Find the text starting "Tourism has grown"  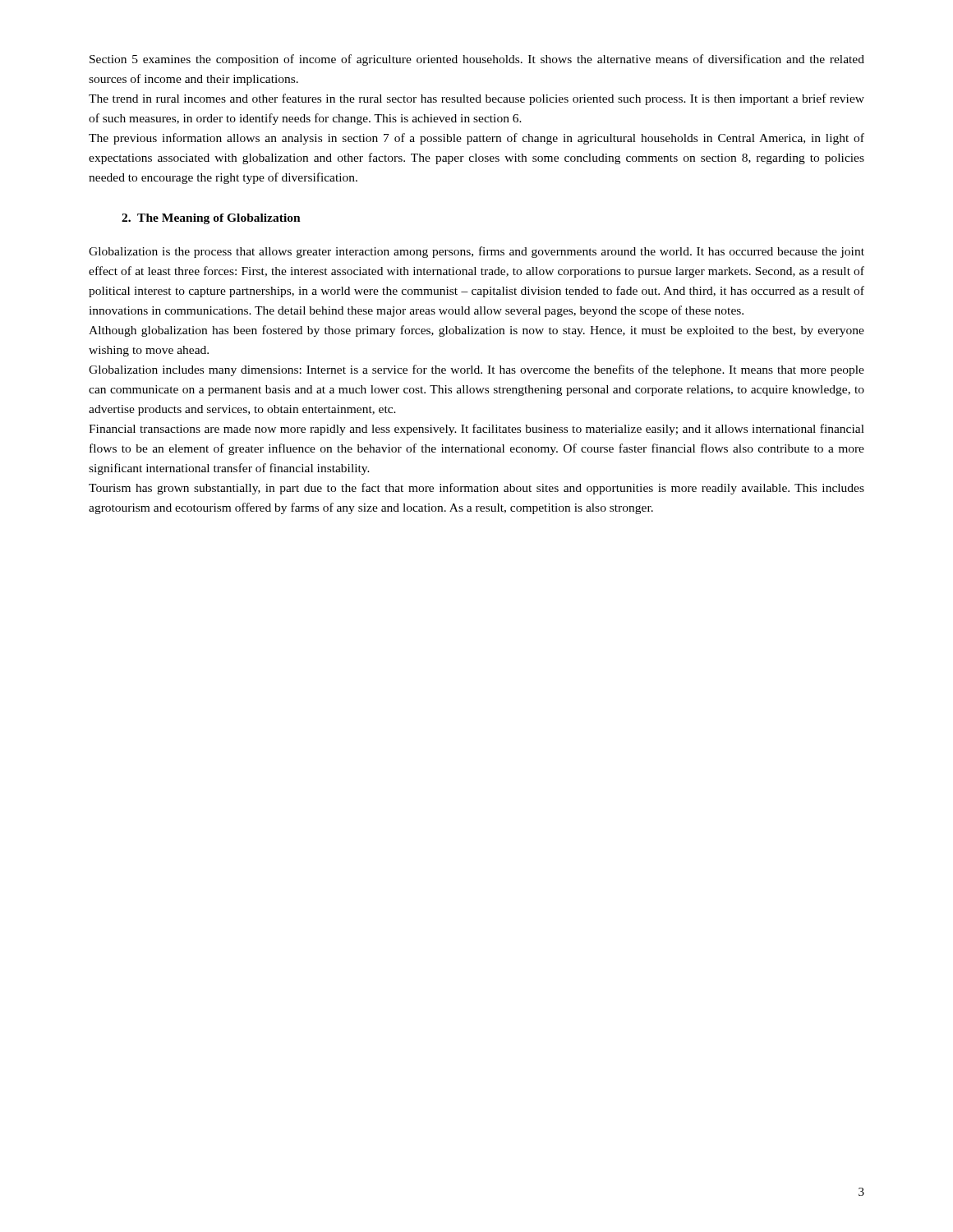point(476,498)
